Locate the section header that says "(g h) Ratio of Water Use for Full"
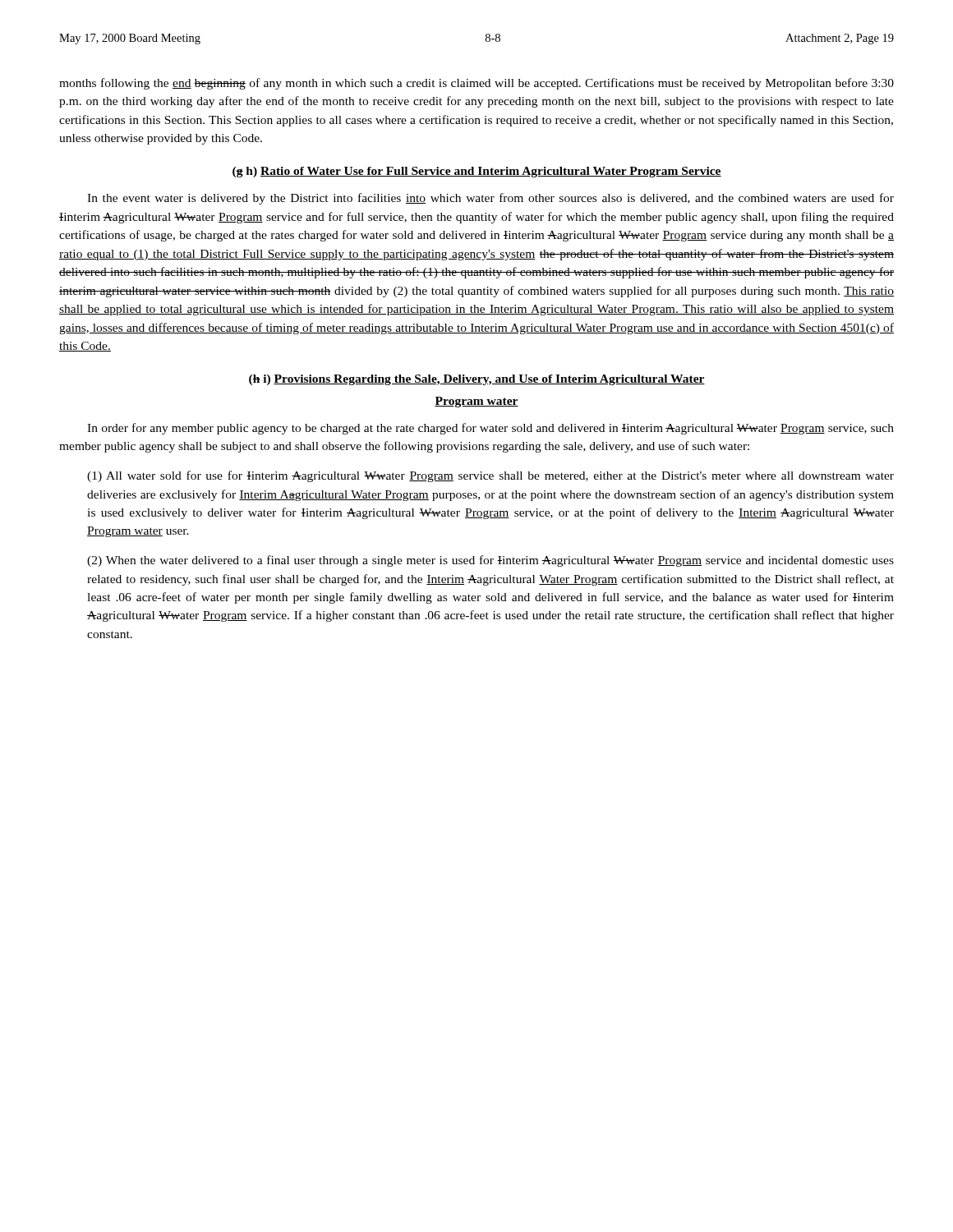The height and width of the screenshot is (1232, 953). [x=476, y=171]
